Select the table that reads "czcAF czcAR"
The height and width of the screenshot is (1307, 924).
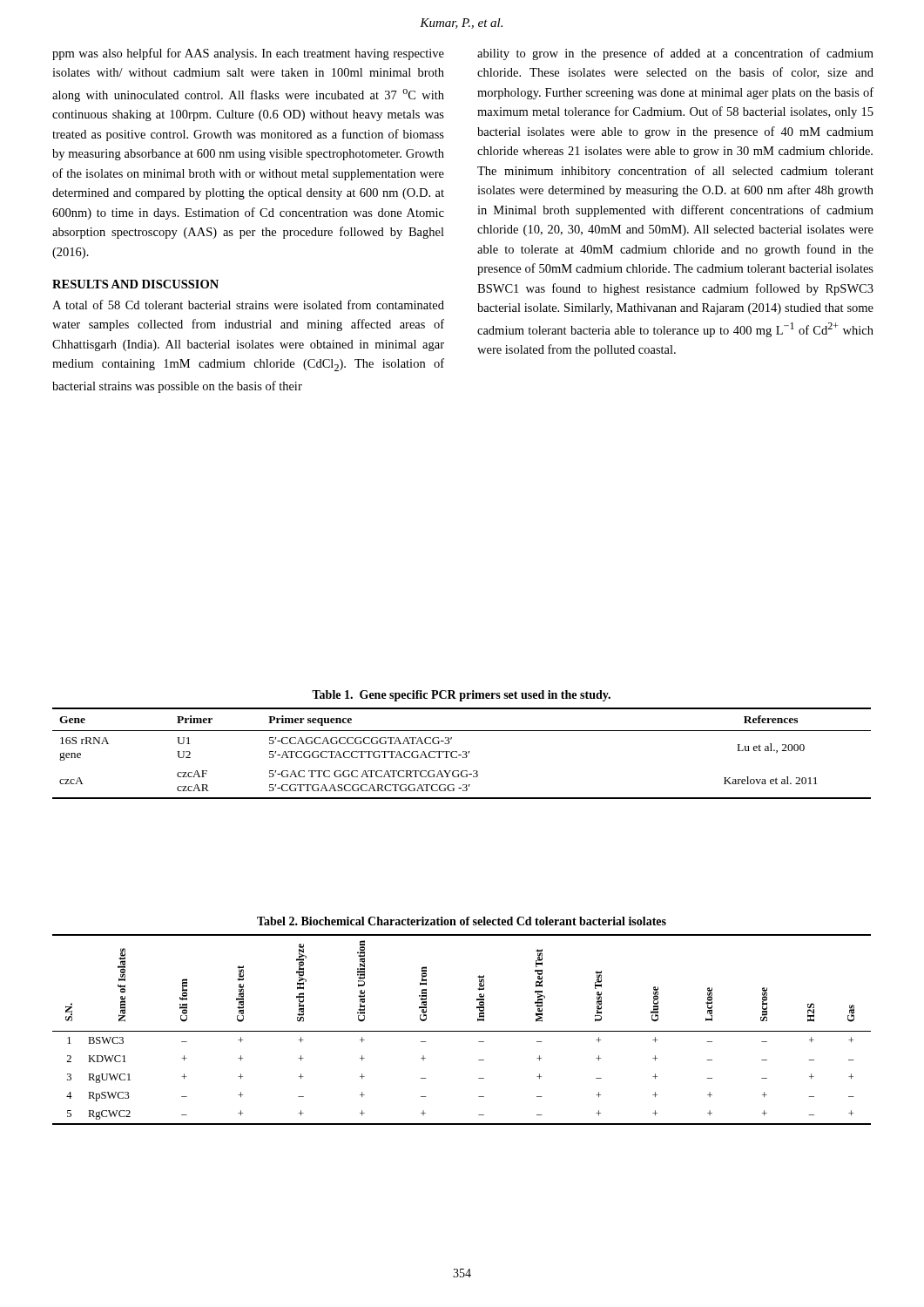[x=462, y=753]
